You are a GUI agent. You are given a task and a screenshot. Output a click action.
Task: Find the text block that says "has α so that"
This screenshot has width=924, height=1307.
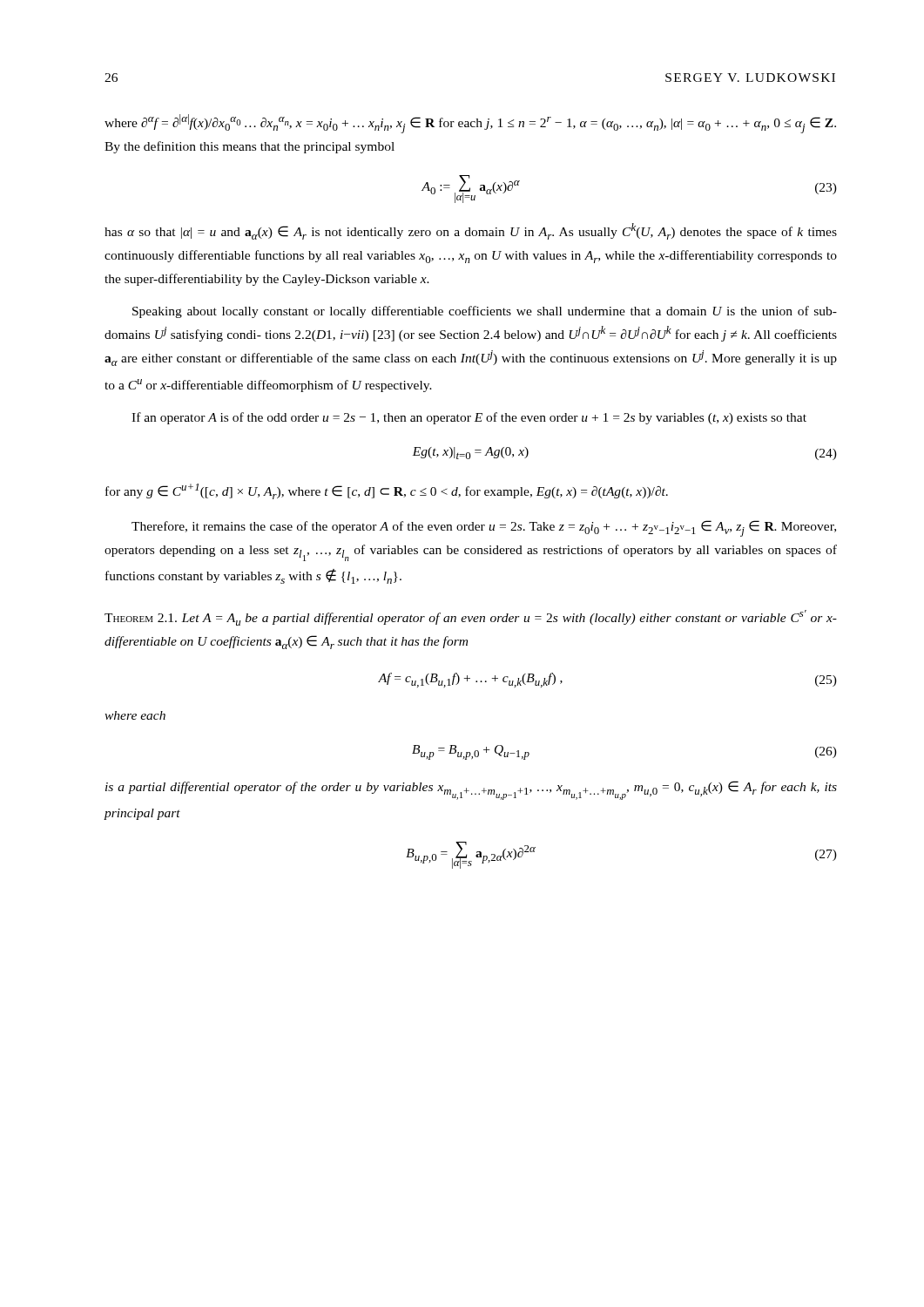pos(471,323)
